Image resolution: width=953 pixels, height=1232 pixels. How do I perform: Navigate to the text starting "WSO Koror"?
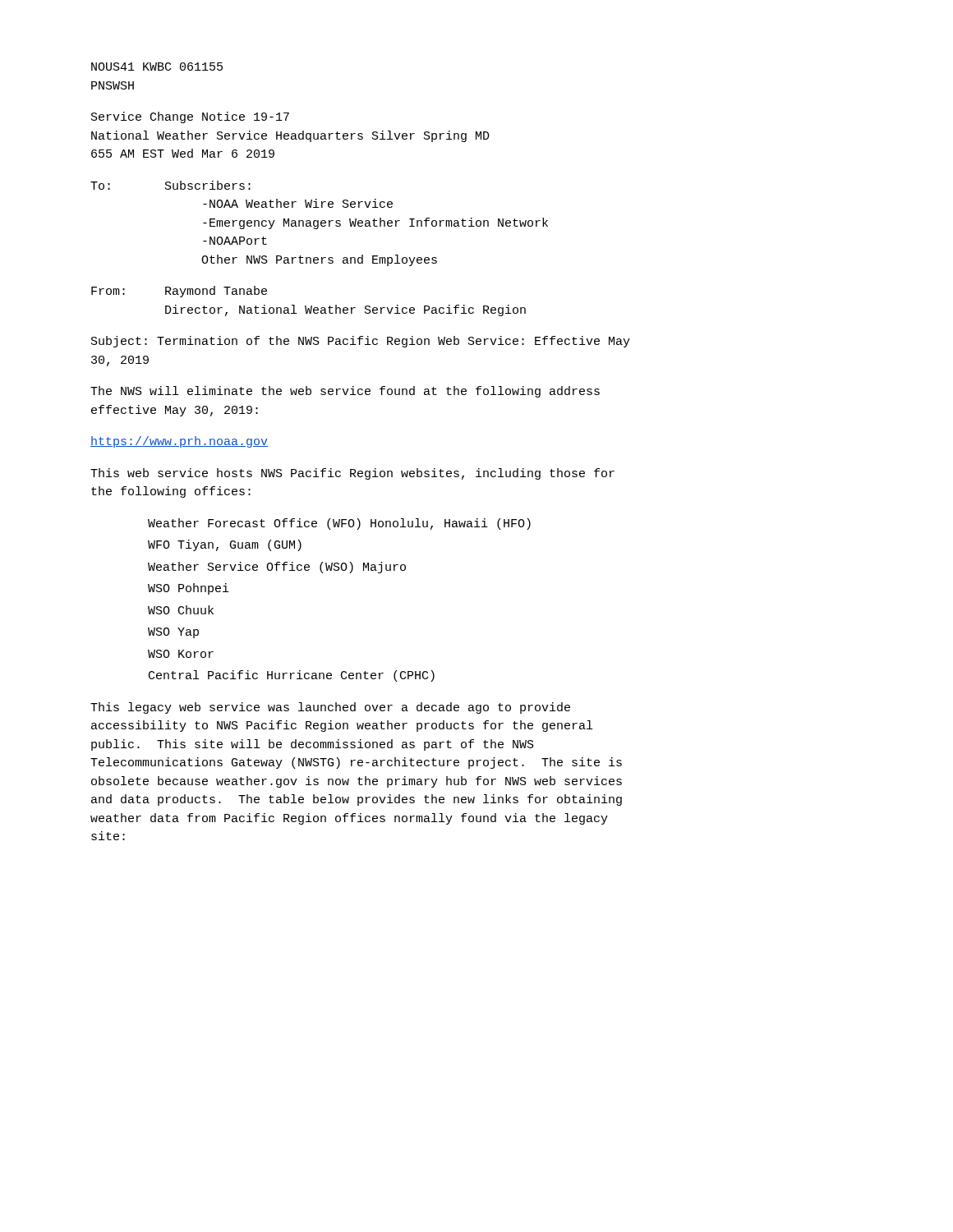(x=181, y=655)
